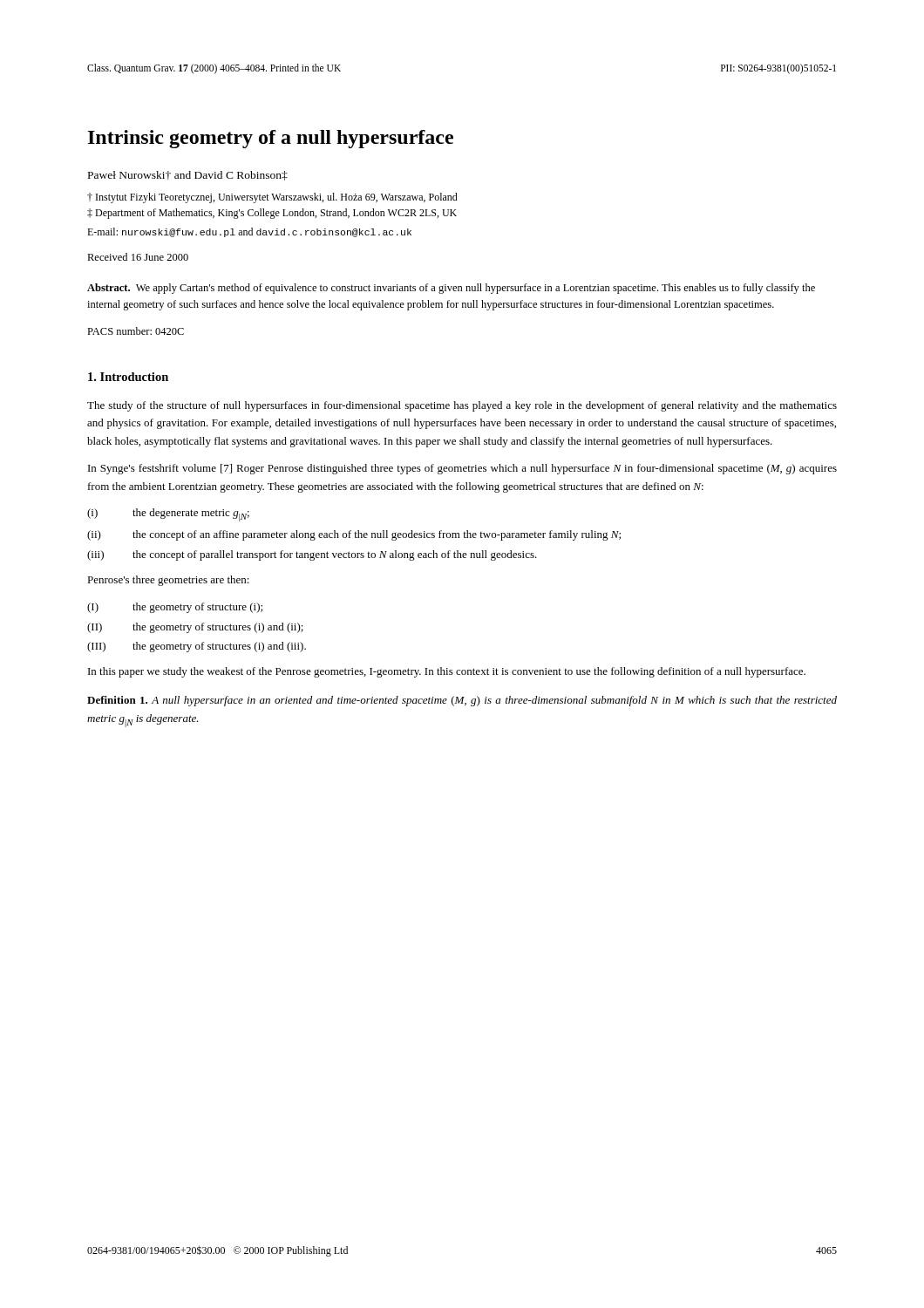Select the text starting "Penrose's three geometries are then:"
924x1308 pixels.
coord(168,579)
